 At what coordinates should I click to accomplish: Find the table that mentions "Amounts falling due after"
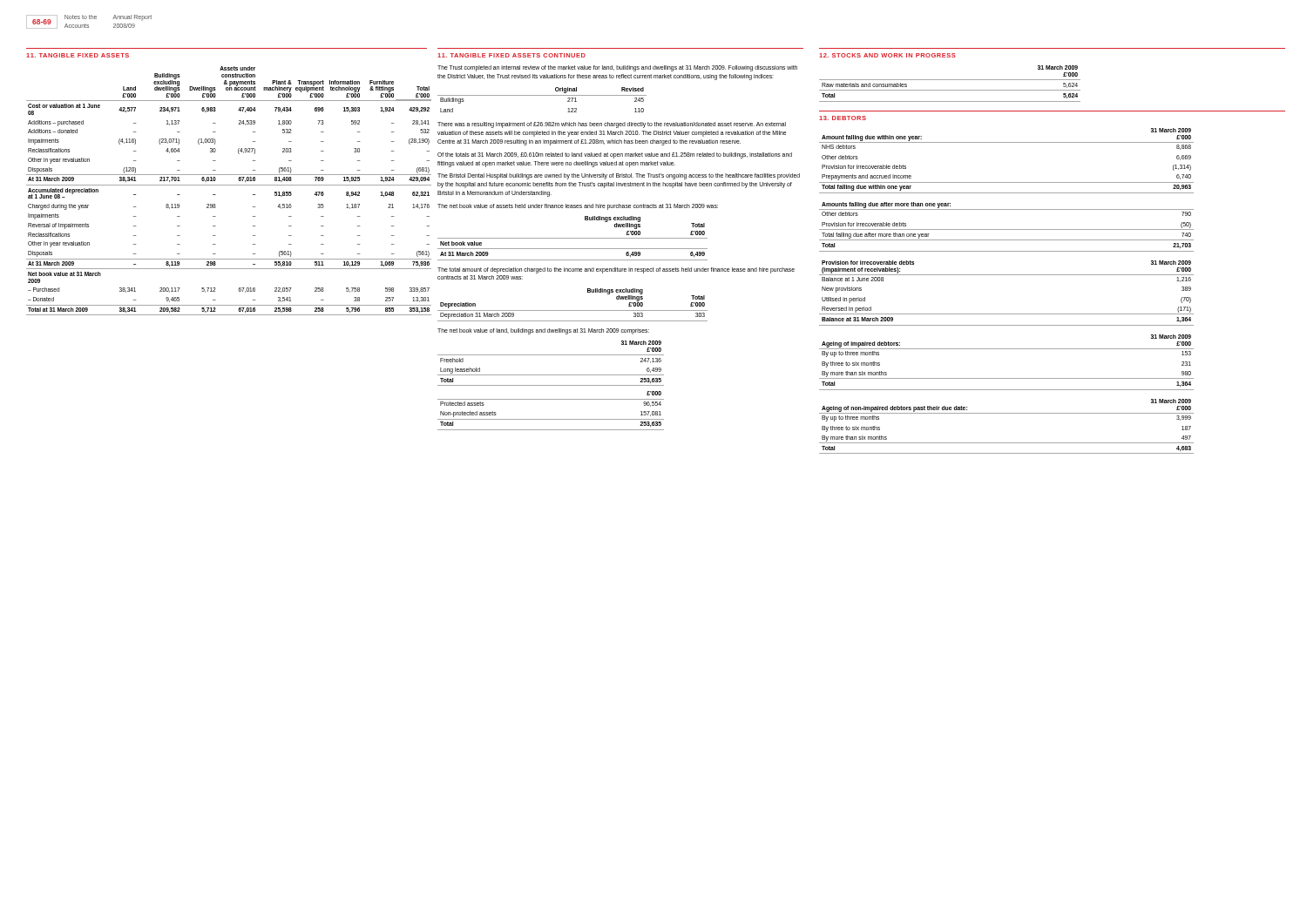click(x=1052, y=226)
